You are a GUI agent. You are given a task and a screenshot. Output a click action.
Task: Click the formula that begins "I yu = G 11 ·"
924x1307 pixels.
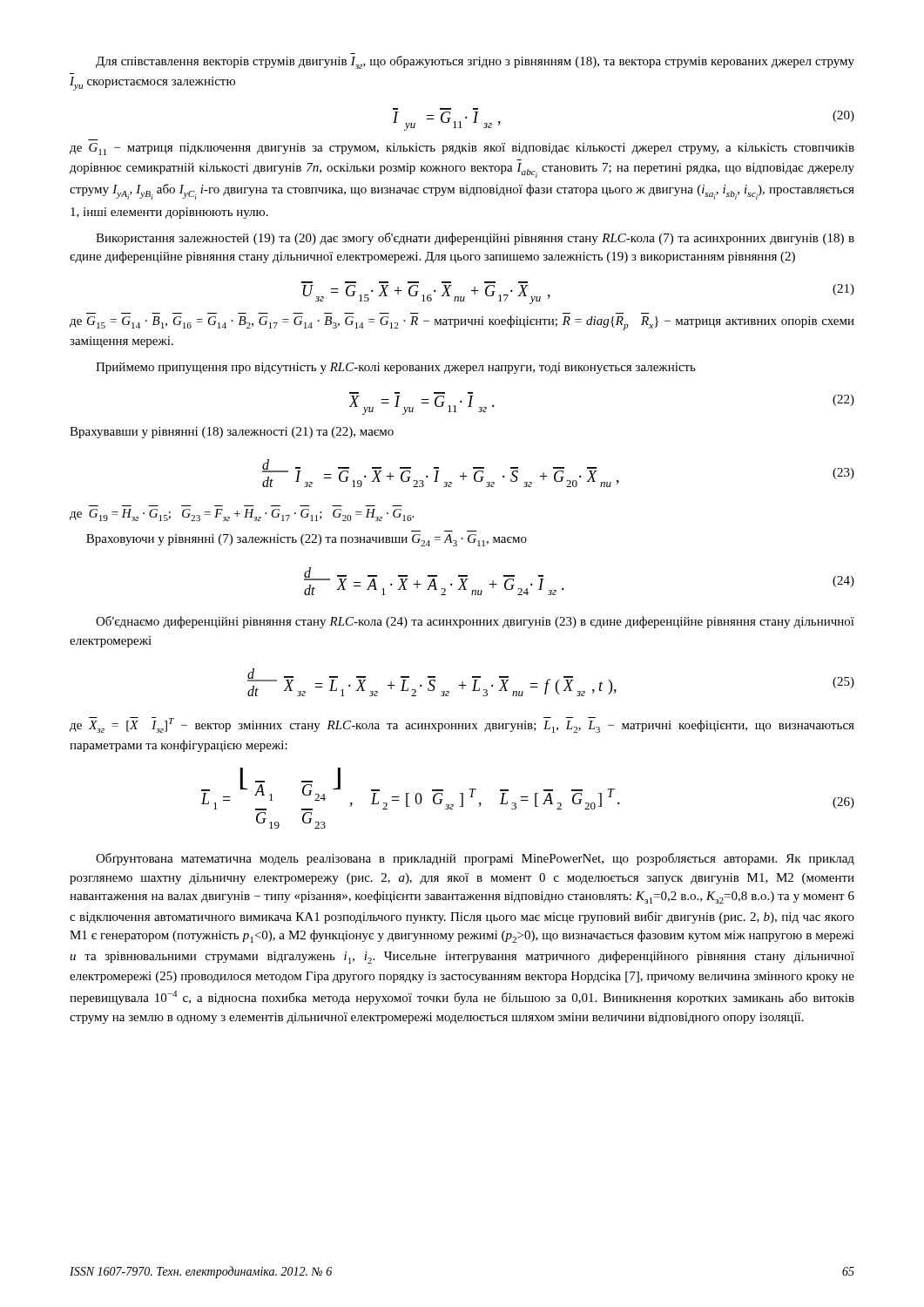[447, 118]
